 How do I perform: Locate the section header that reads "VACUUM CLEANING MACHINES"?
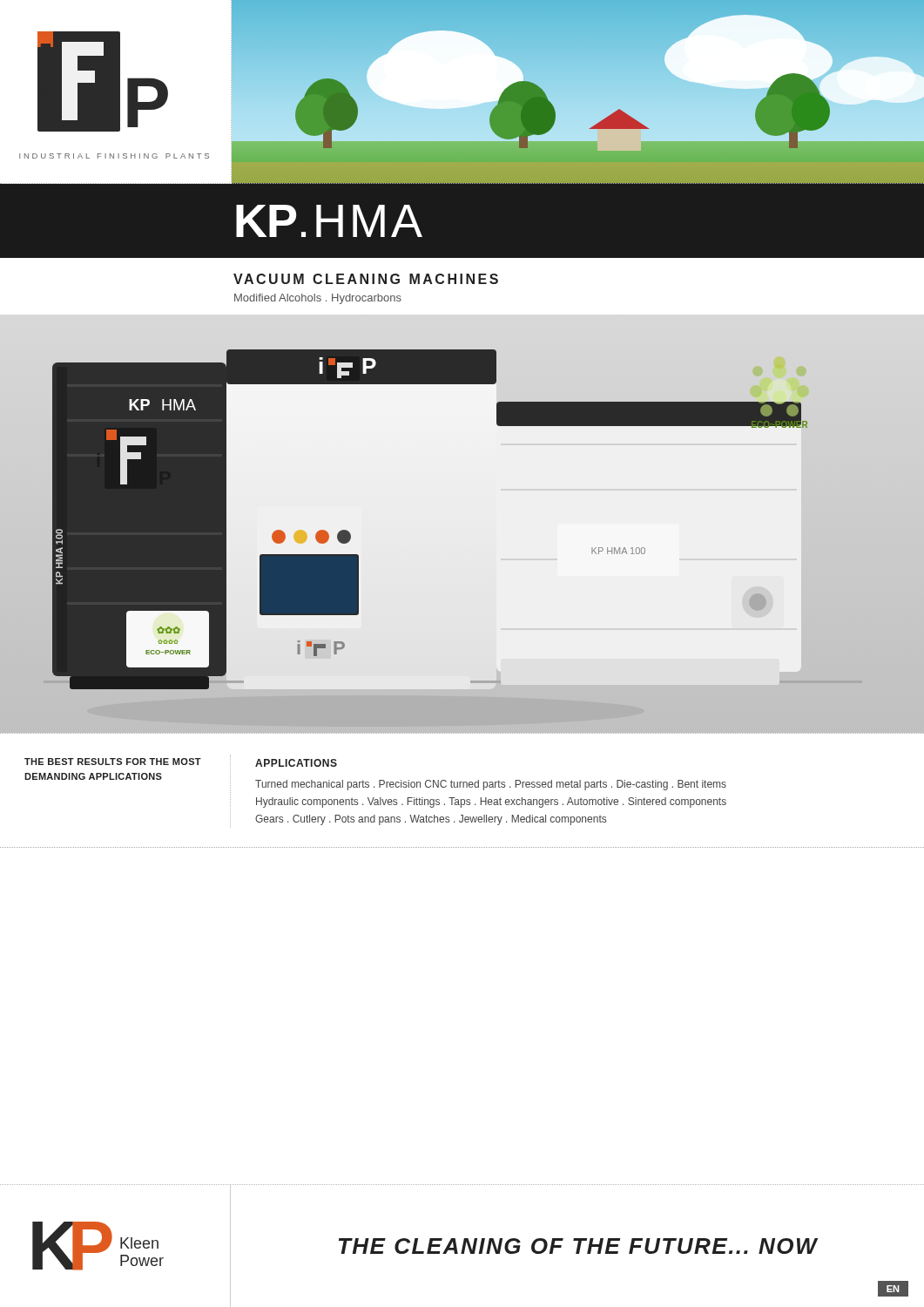click(367, 279)
